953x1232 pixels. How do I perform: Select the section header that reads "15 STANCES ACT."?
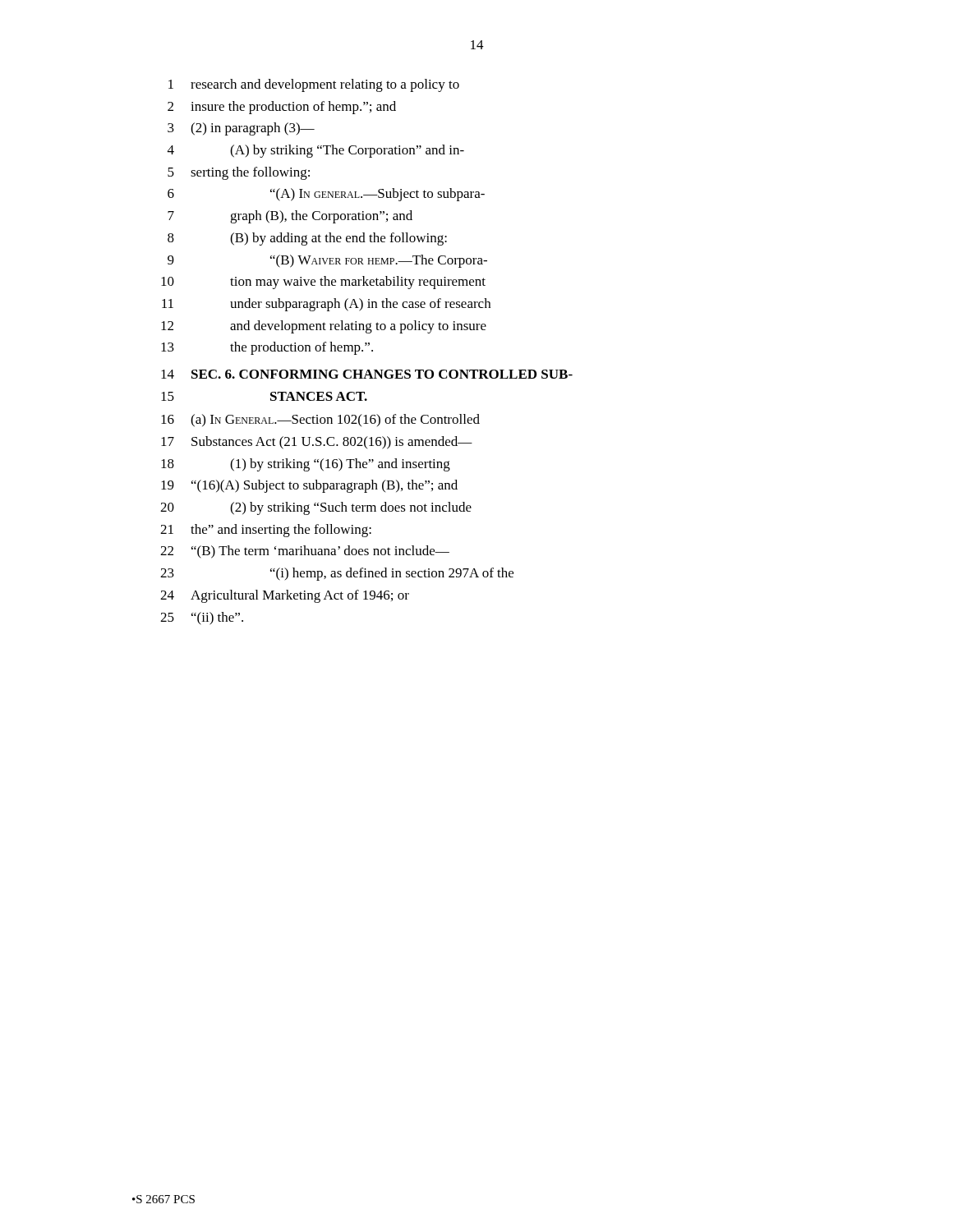pos(170,395)
